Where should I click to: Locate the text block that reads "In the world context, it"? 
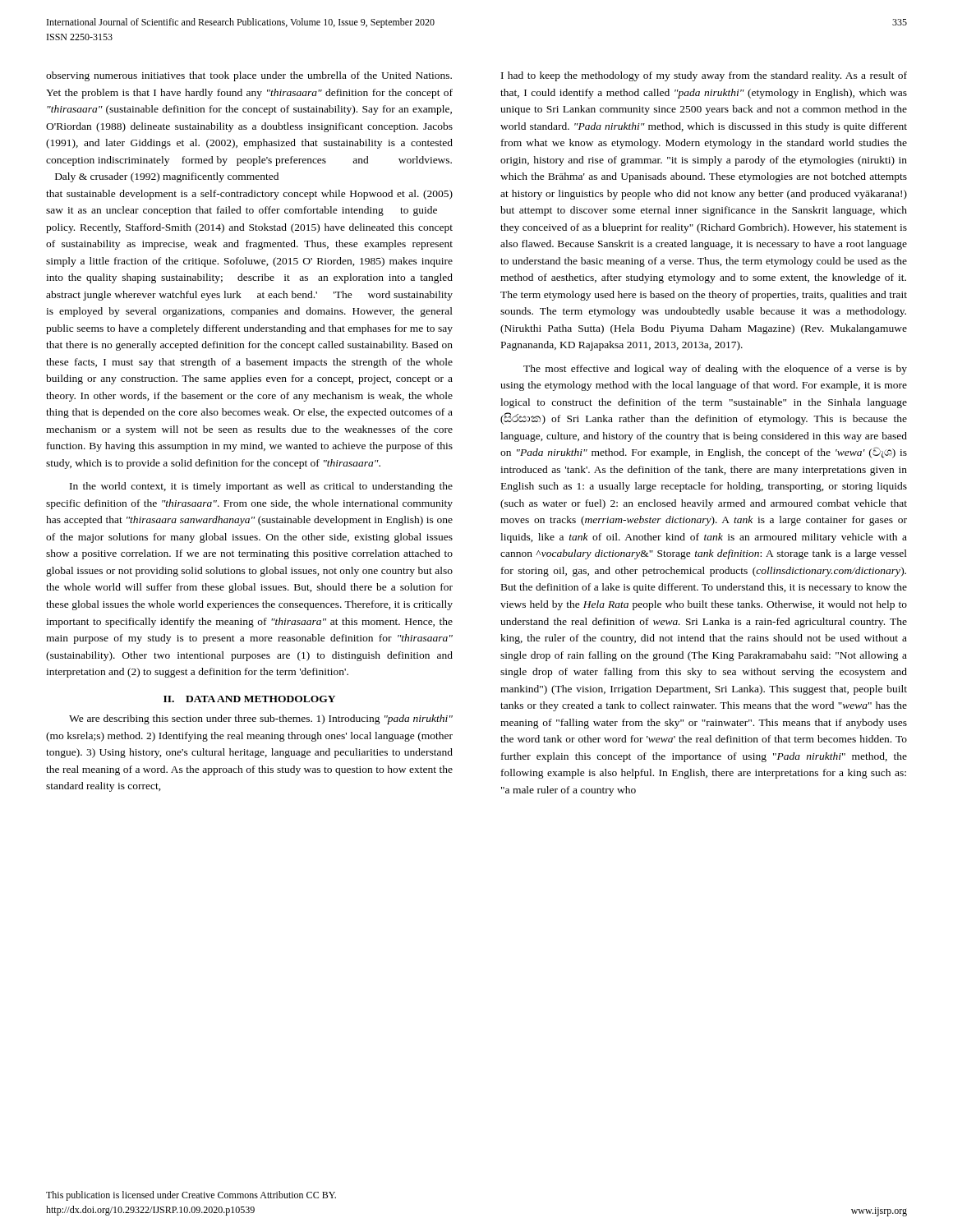pos(249,579)
